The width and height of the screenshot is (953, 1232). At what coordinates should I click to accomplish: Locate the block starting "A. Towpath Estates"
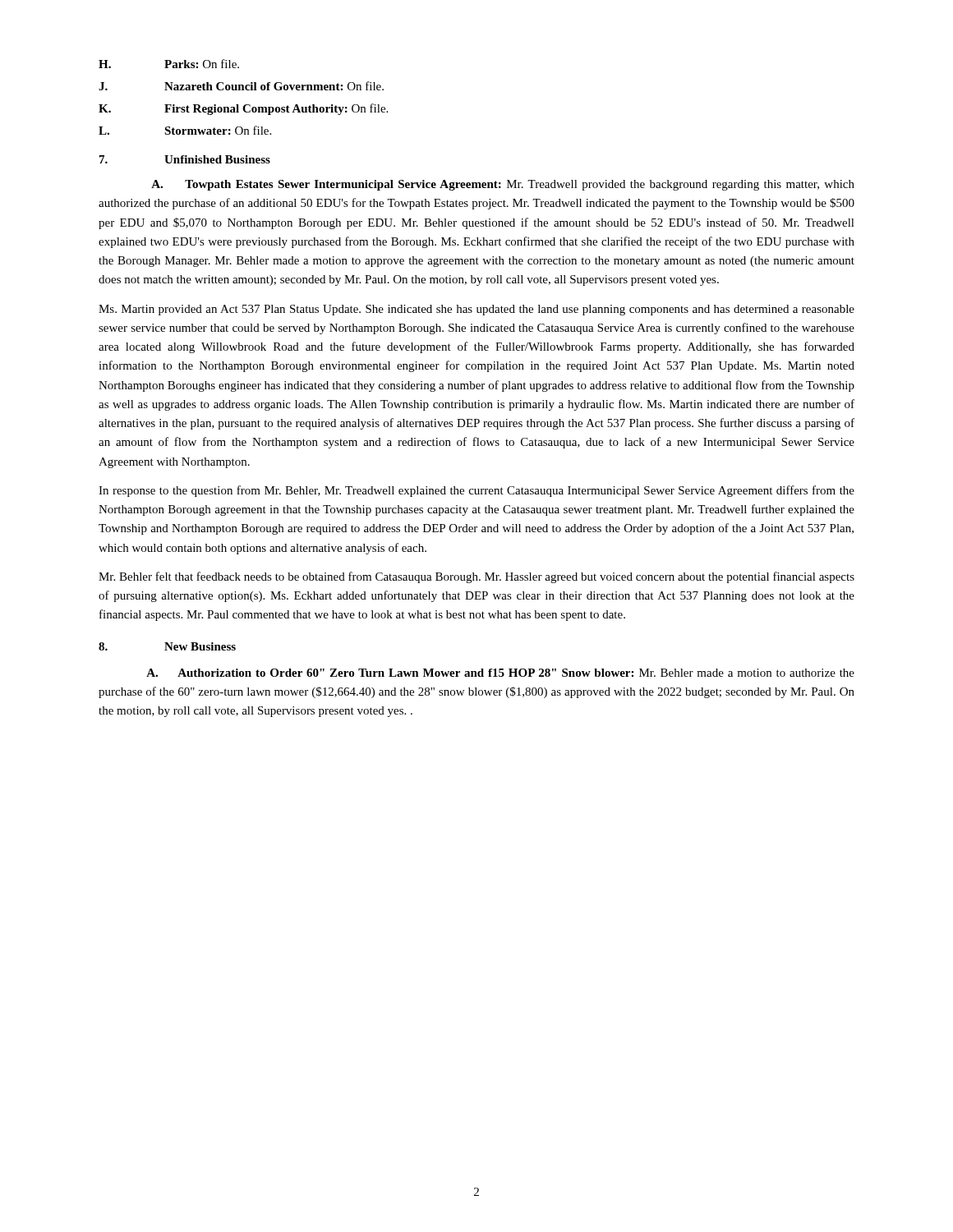click(x=476, y=232)
